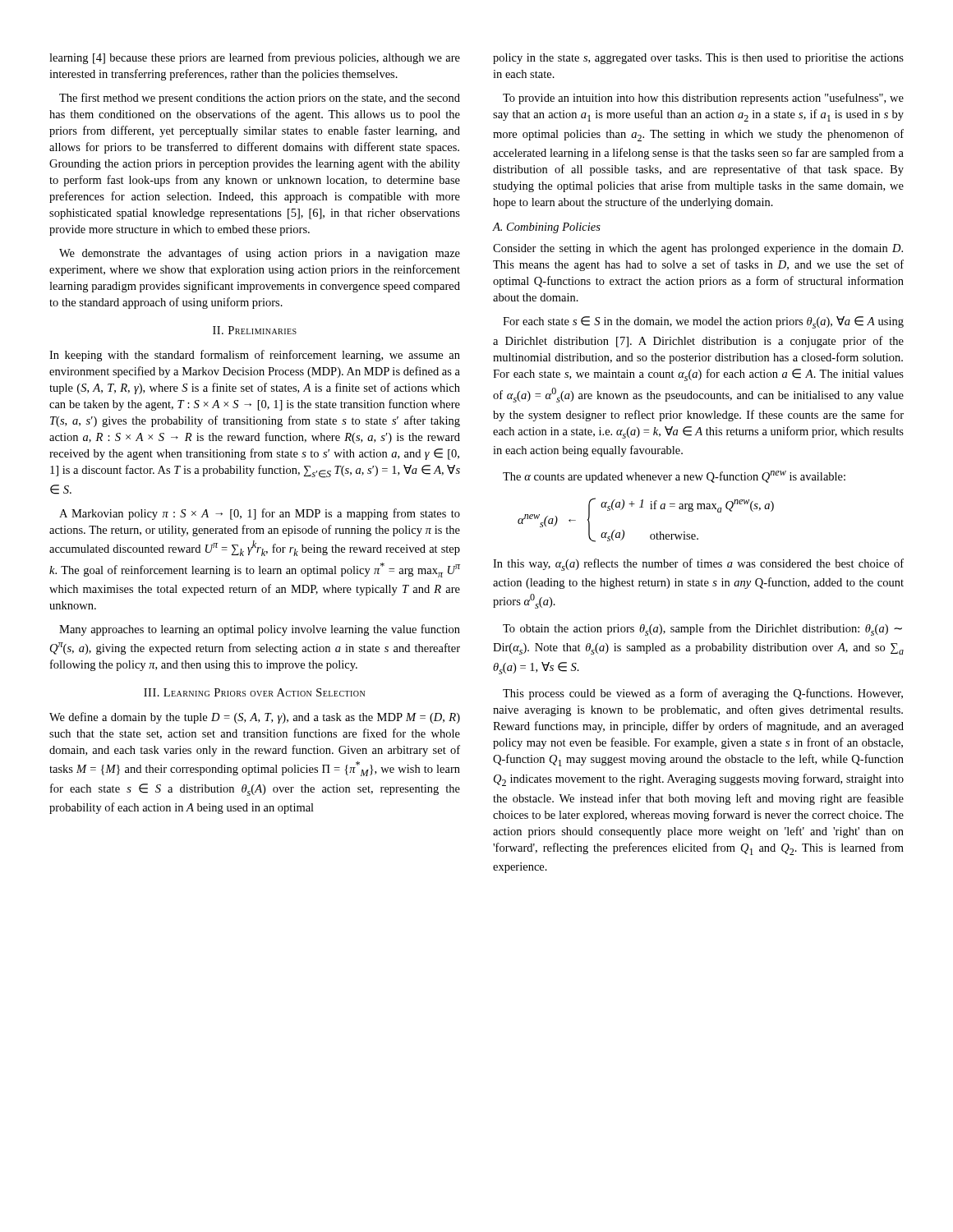Select the text block containing "To provide an intuition"
Image resolution: width=953 pixels, height=1232 pixels.
pos(698,150)
